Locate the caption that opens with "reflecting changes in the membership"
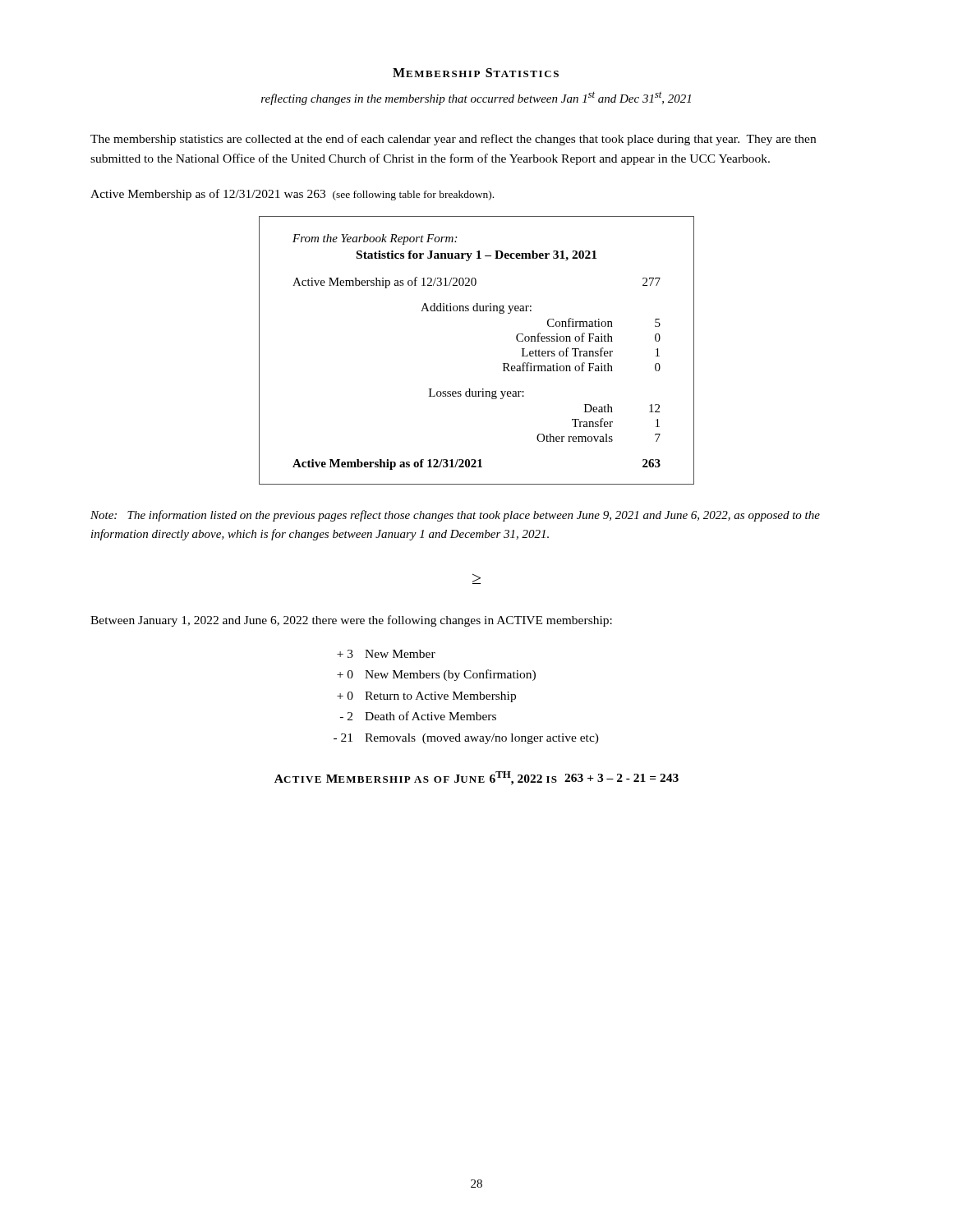 coord(476,97)
